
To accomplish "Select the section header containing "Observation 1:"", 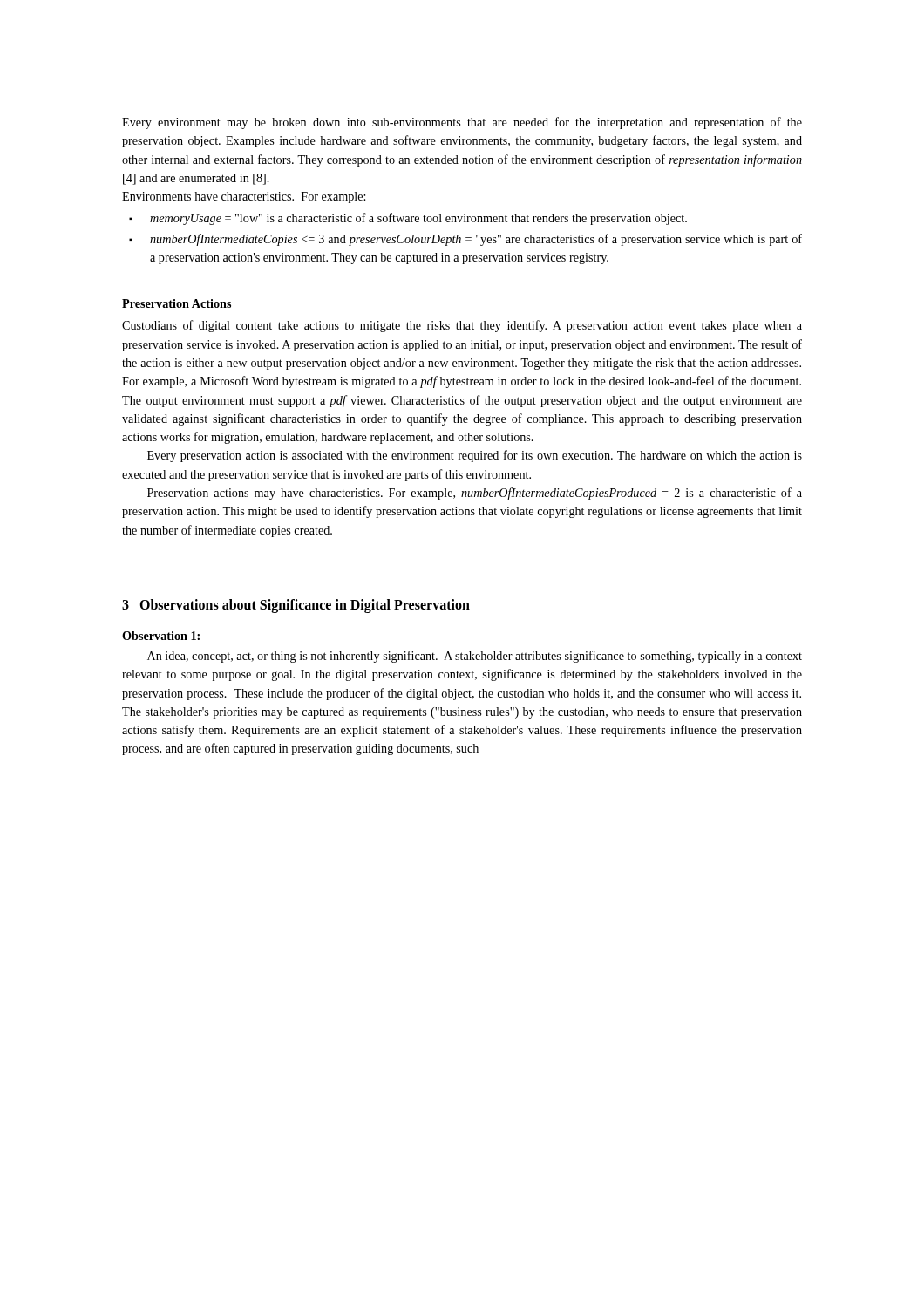I will [161, 636].
